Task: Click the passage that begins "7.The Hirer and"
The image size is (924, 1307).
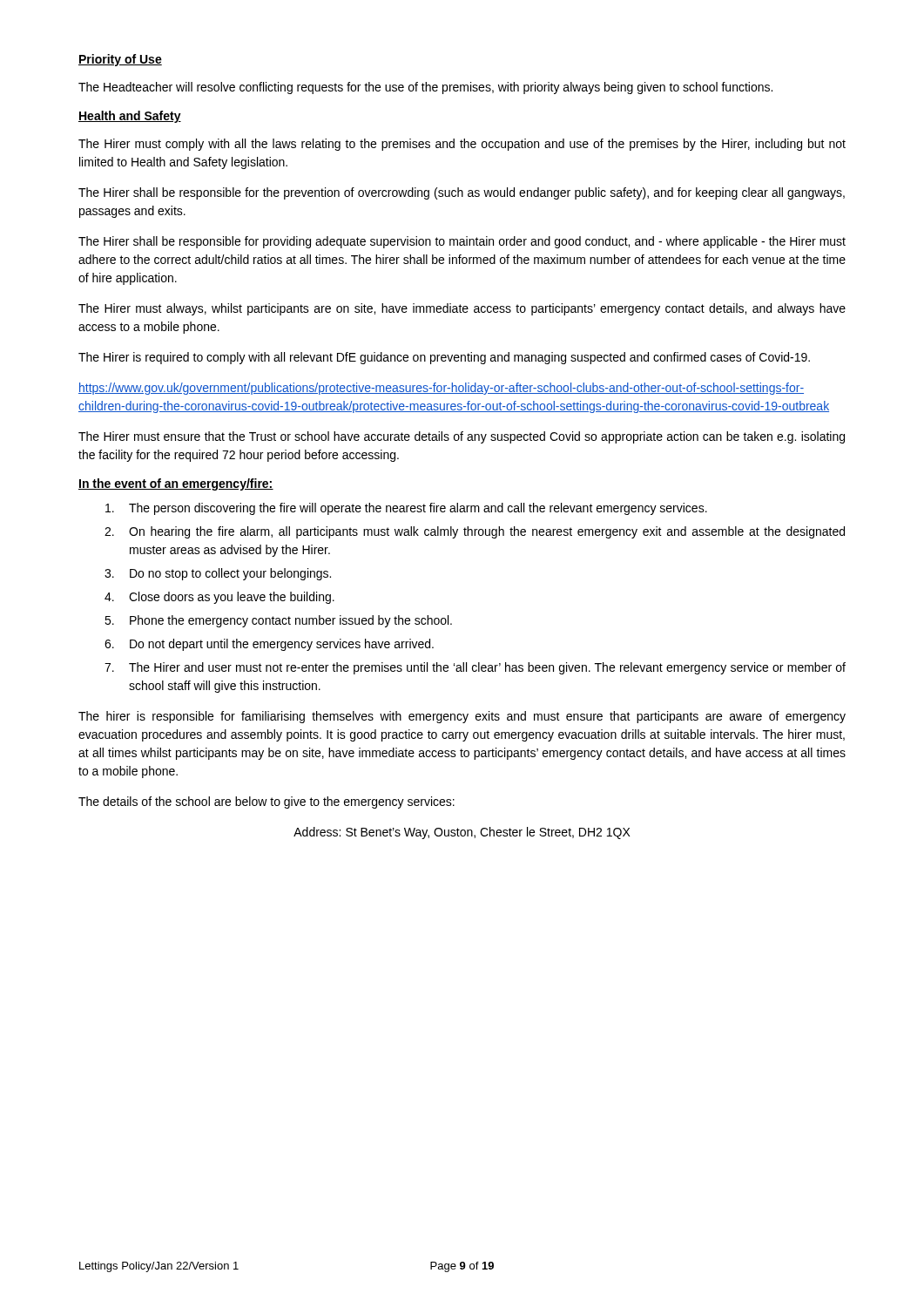Action: [x=462, y=677]
